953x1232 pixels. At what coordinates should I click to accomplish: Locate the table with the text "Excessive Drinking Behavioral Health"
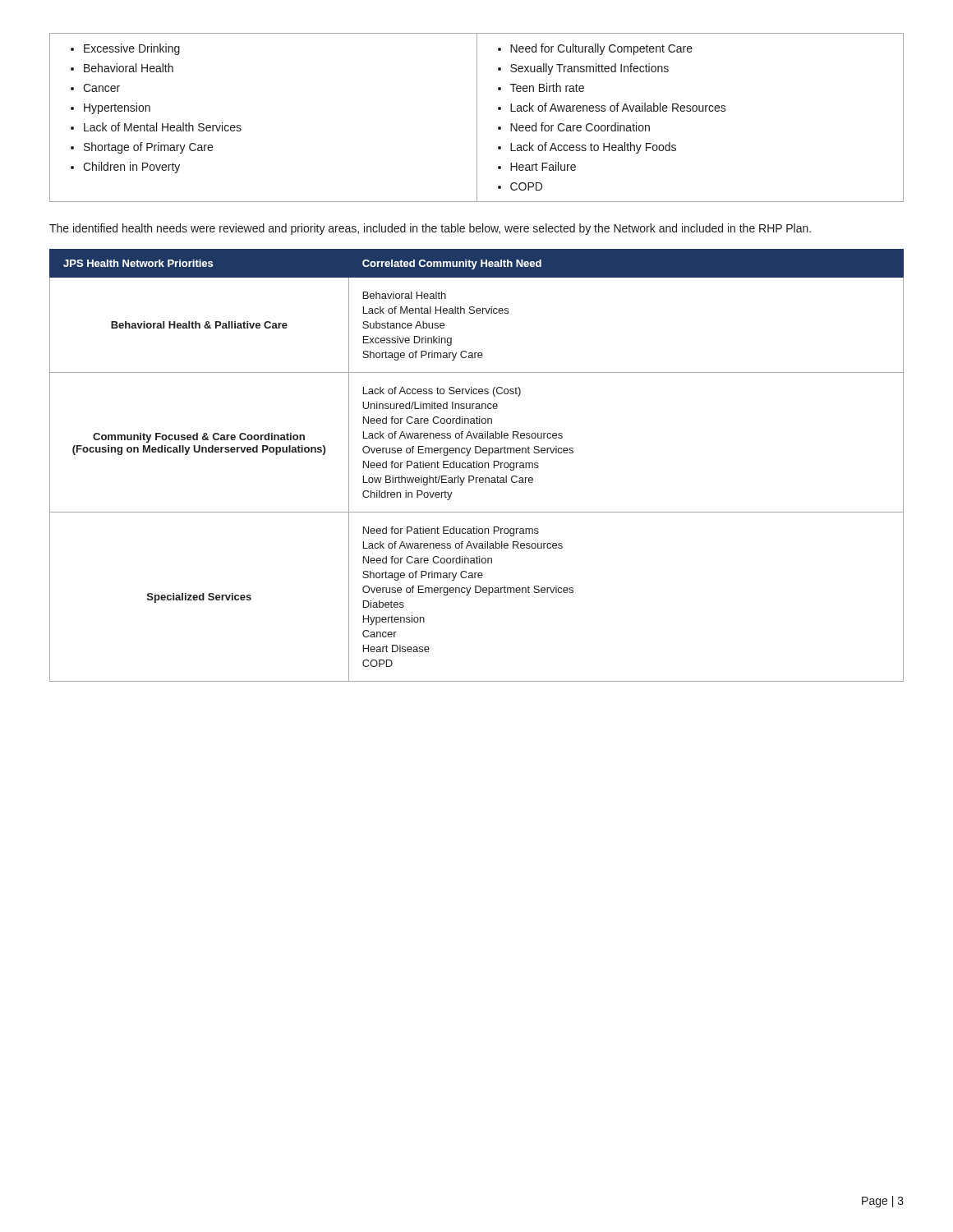coord(476,117)
